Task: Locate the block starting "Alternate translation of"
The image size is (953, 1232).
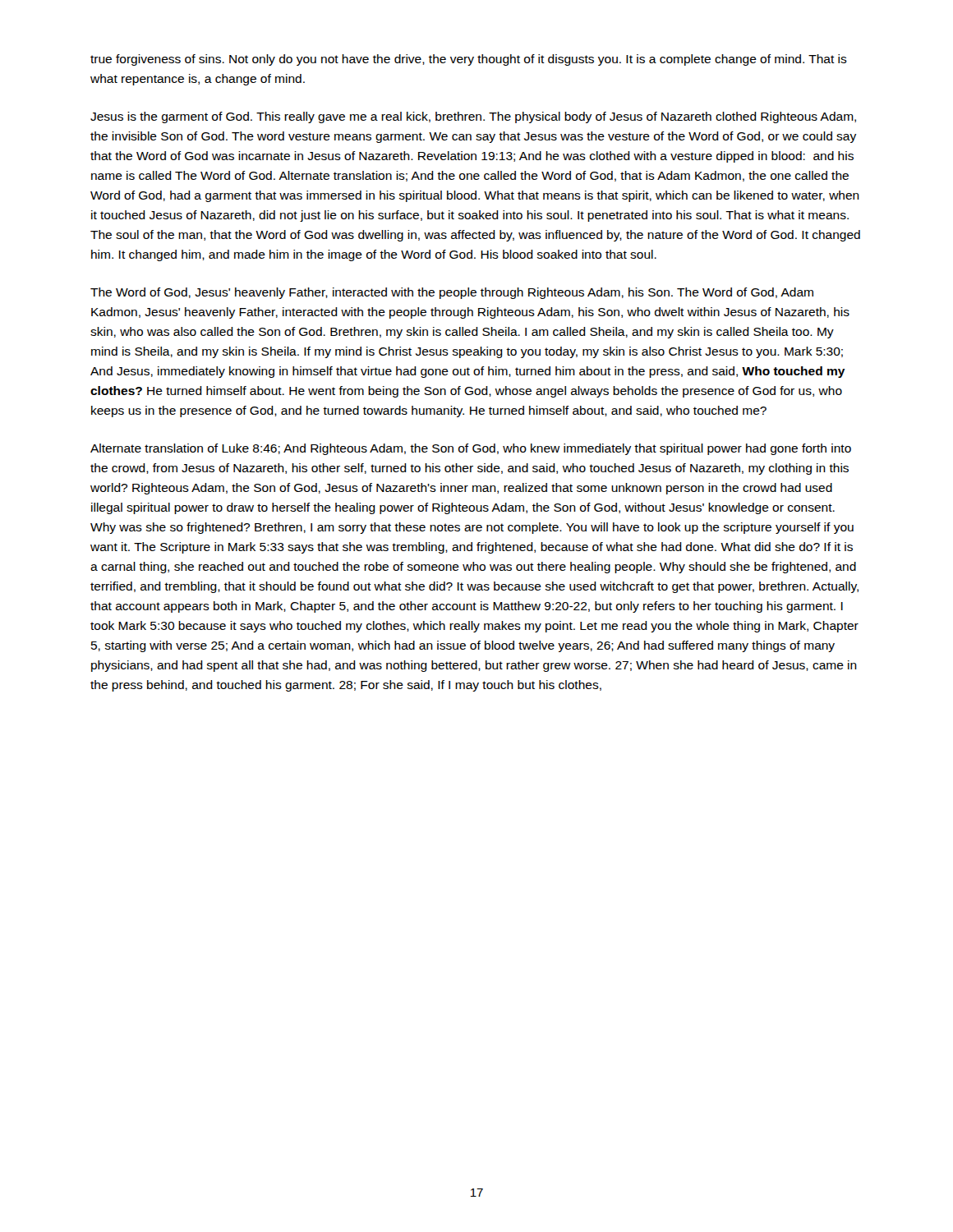Action: 475,567
